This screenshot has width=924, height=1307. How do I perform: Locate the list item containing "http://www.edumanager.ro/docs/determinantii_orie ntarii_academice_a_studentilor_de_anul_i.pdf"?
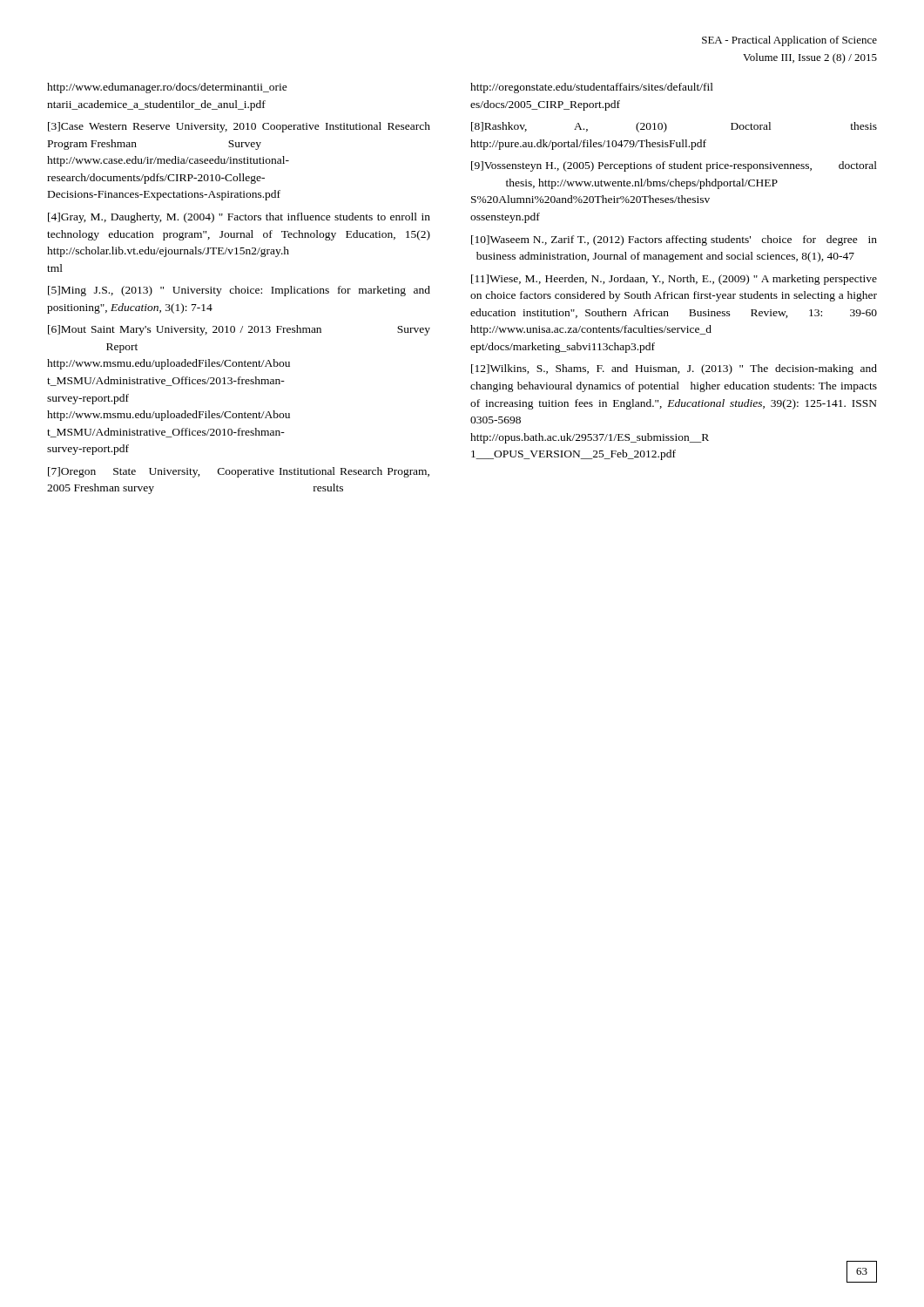tap(167, 95)
